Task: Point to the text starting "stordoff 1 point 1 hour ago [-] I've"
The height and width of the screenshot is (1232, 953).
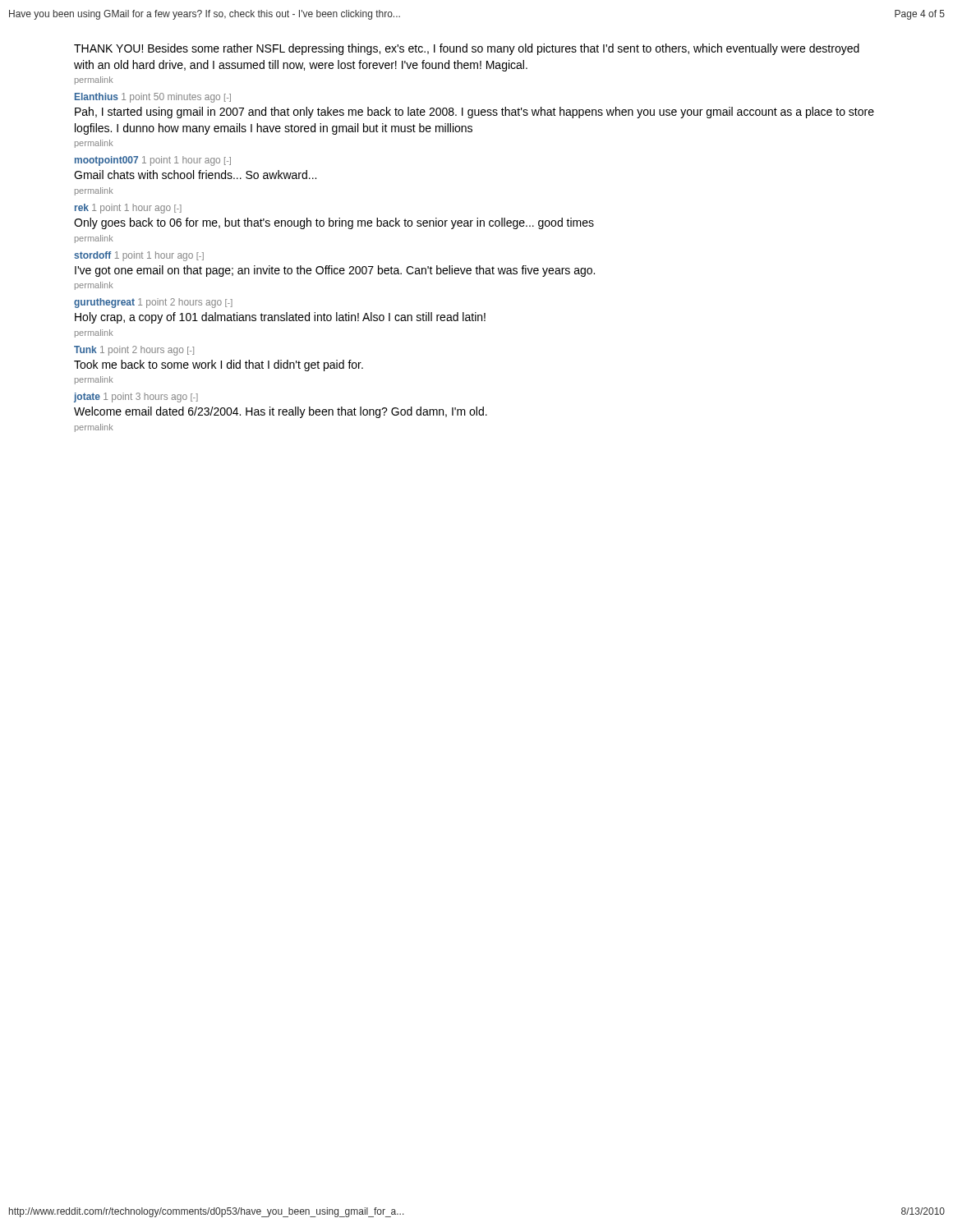Action: click(476, 270)
